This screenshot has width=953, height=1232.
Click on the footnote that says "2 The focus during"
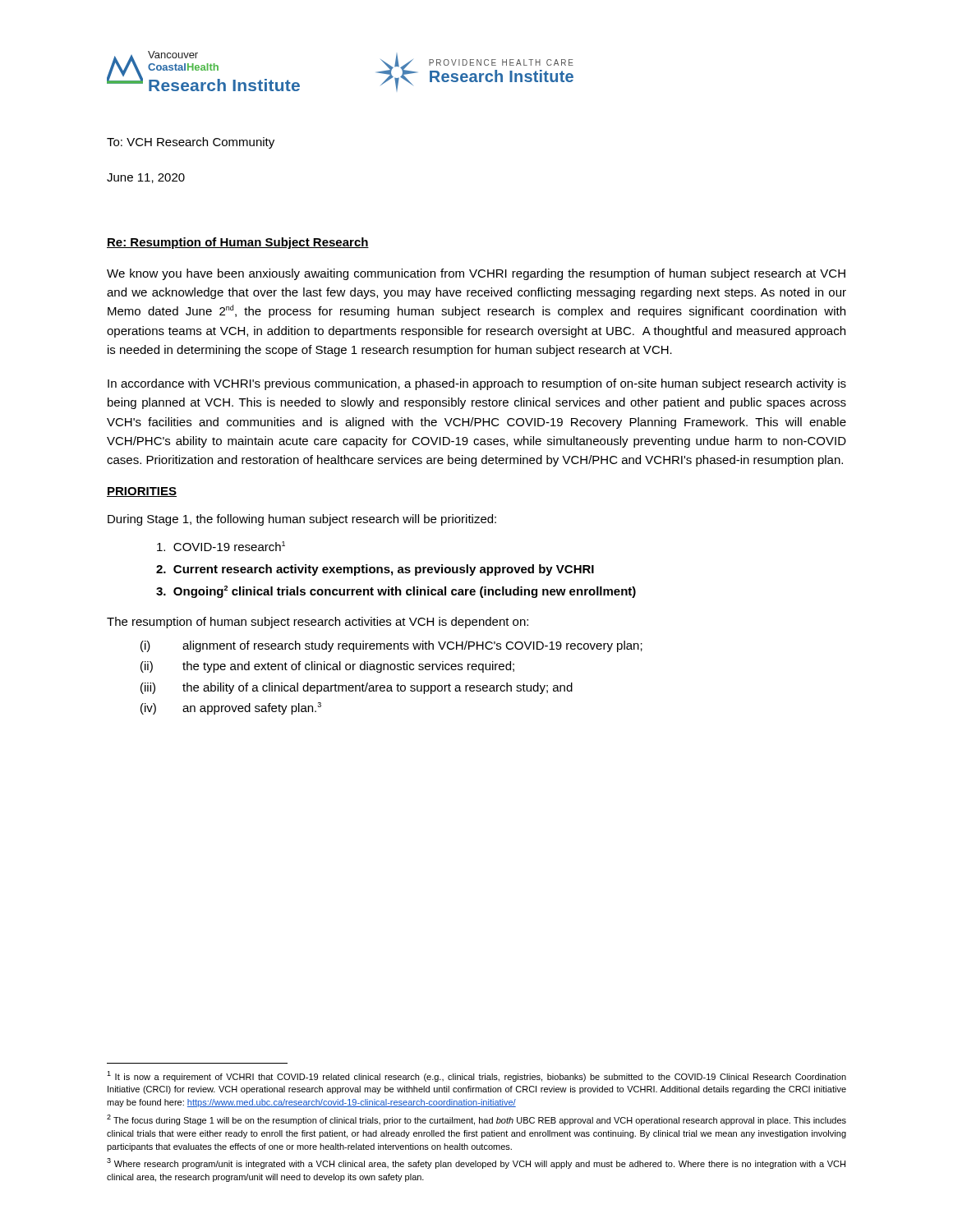point(476,1132)
